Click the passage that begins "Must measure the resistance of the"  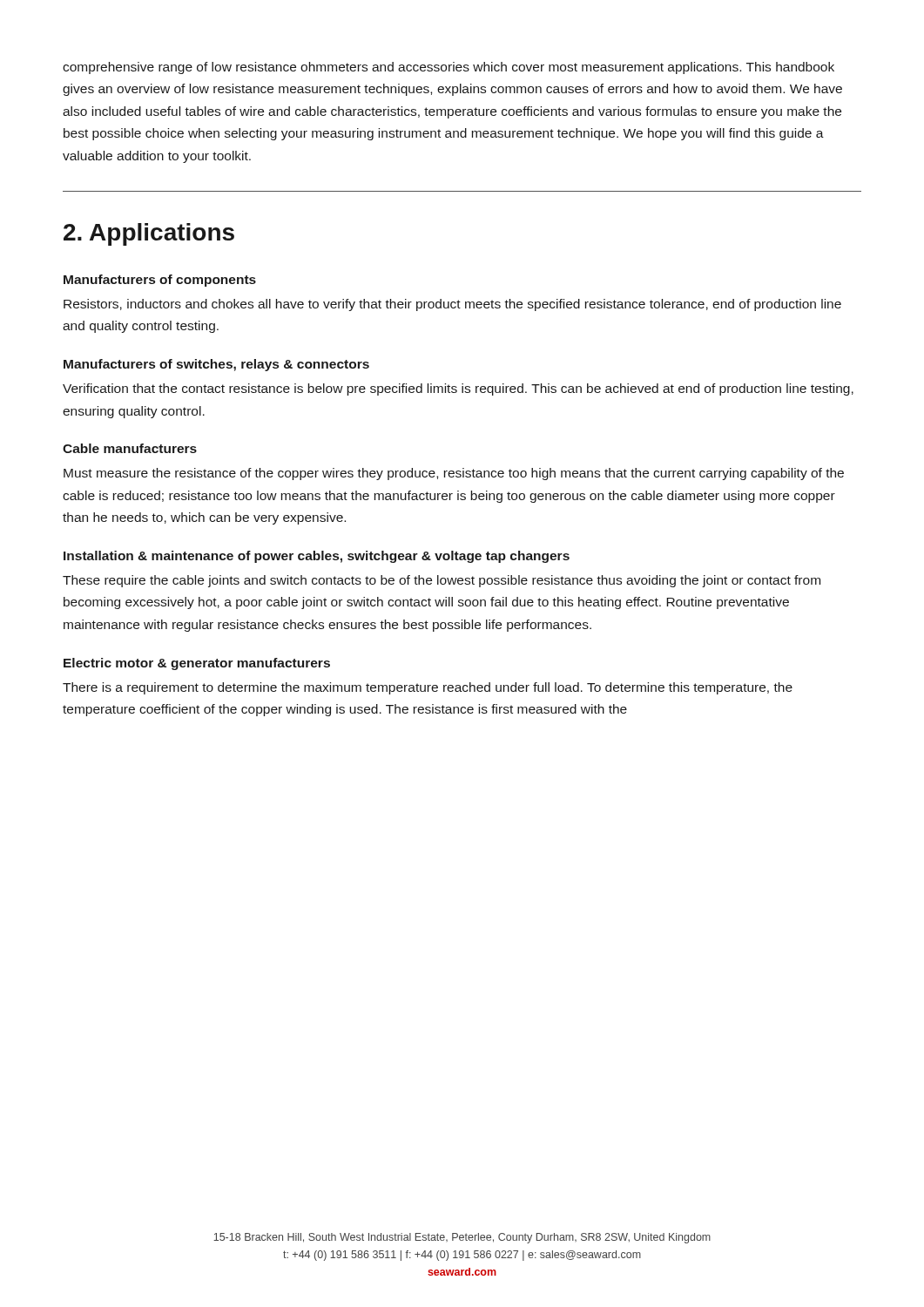coord(462,495)
